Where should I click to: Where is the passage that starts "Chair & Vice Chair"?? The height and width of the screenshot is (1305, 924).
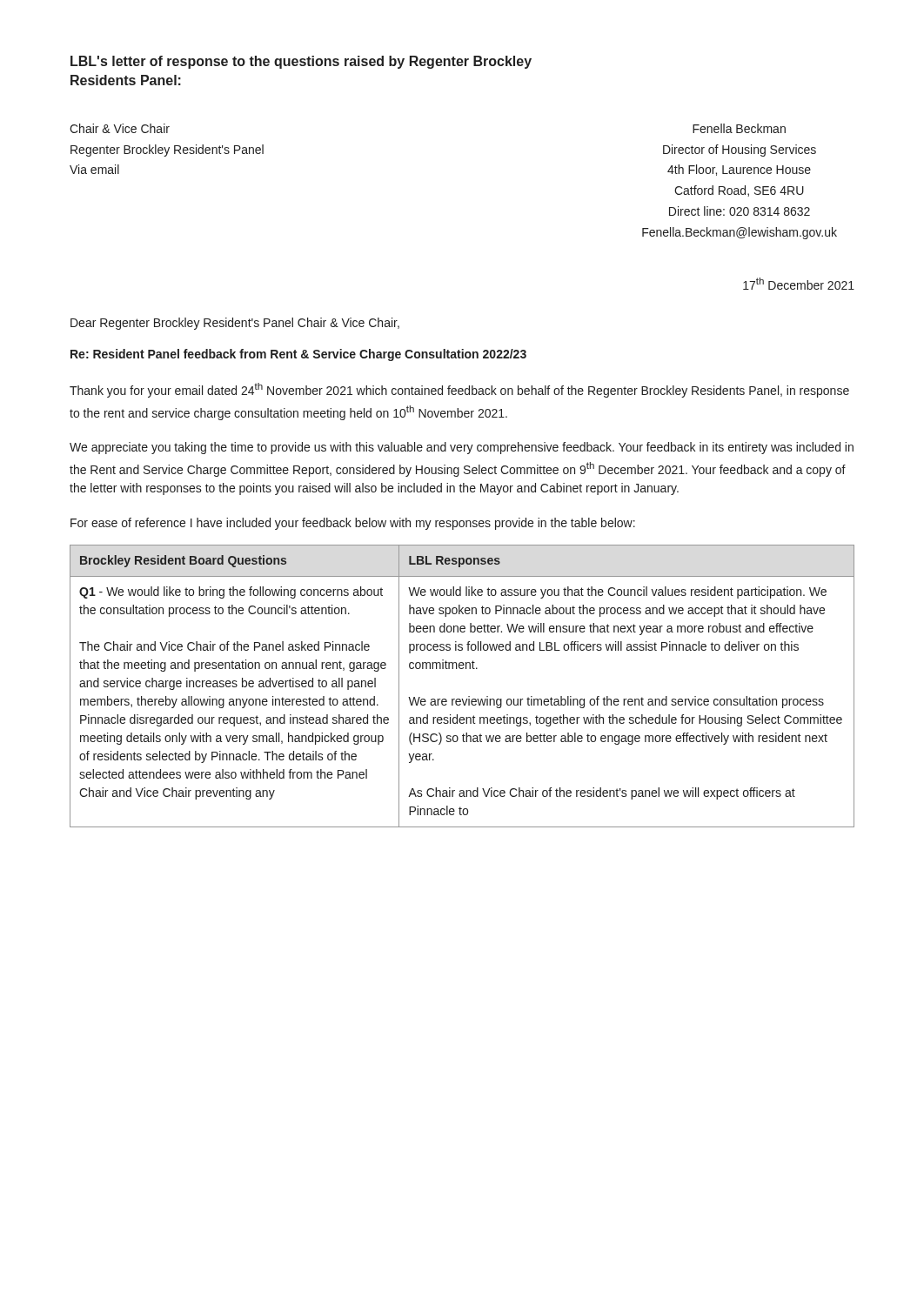pyautogui.click(x=167, y=149)
